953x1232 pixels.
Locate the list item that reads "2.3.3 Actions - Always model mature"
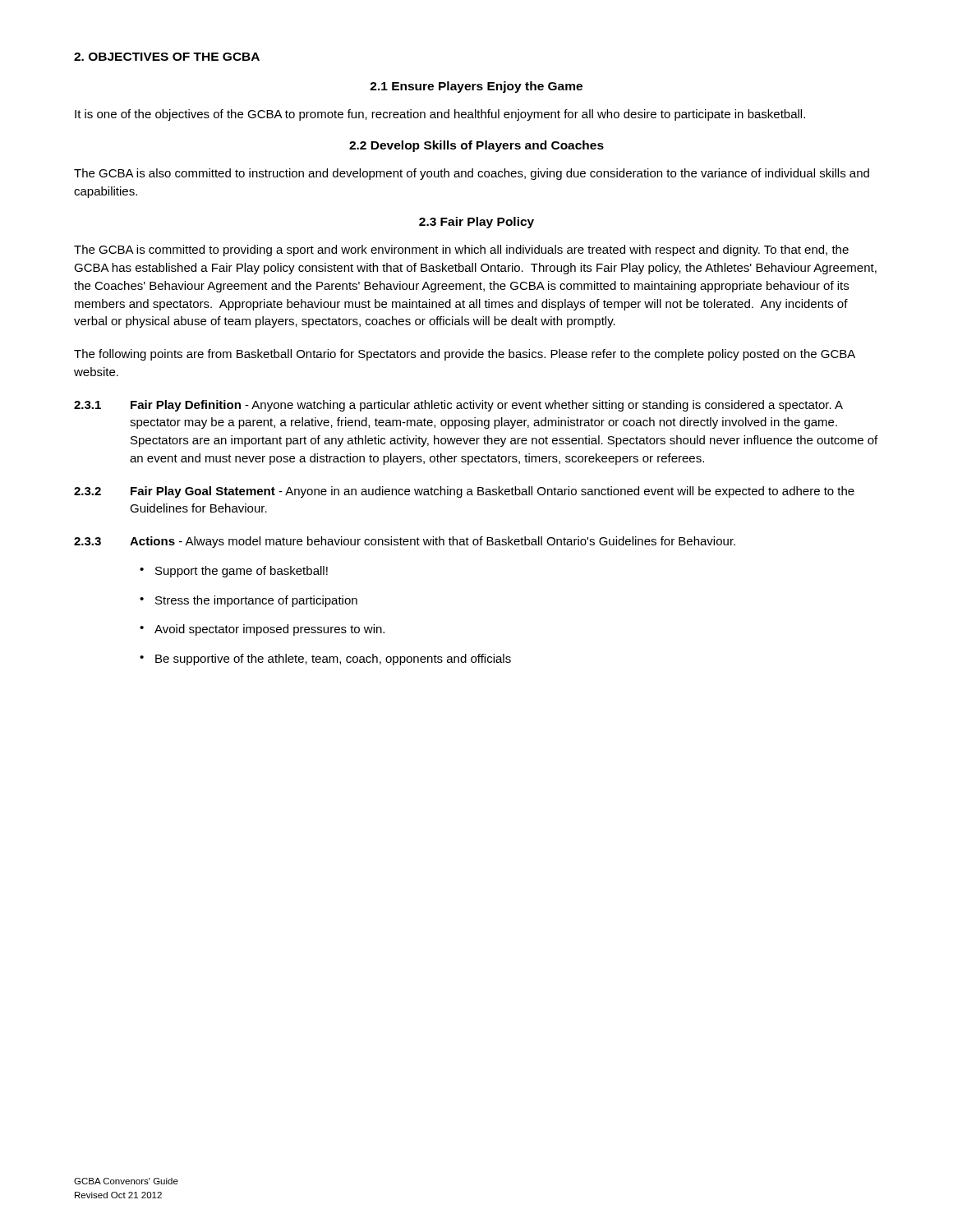point(476,541)
